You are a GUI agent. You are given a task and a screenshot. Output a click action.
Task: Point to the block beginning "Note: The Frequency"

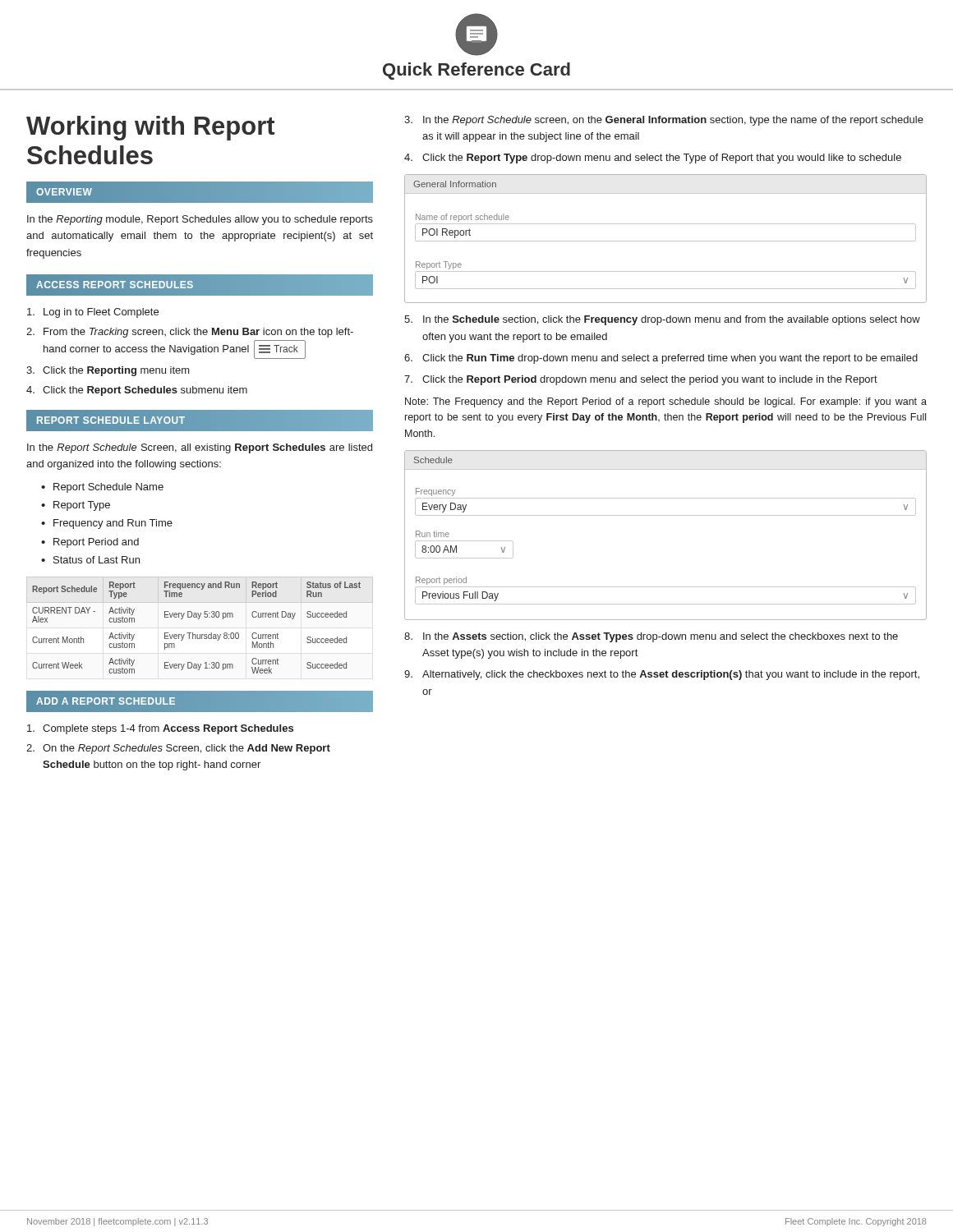[x=665, y=418]
